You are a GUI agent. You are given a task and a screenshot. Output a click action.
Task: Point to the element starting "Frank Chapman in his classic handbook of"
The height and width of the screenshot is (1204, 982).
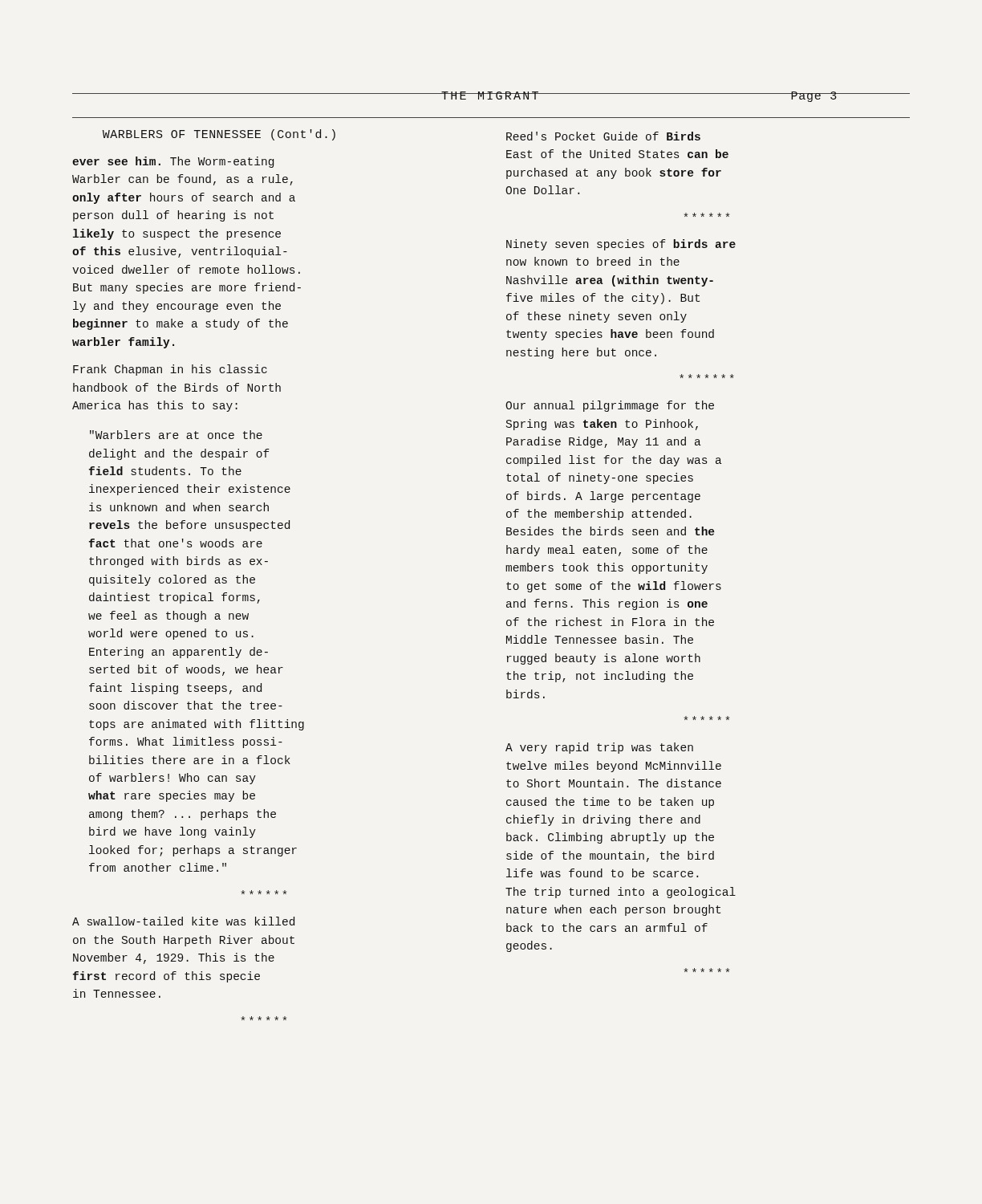click(265, 388)
